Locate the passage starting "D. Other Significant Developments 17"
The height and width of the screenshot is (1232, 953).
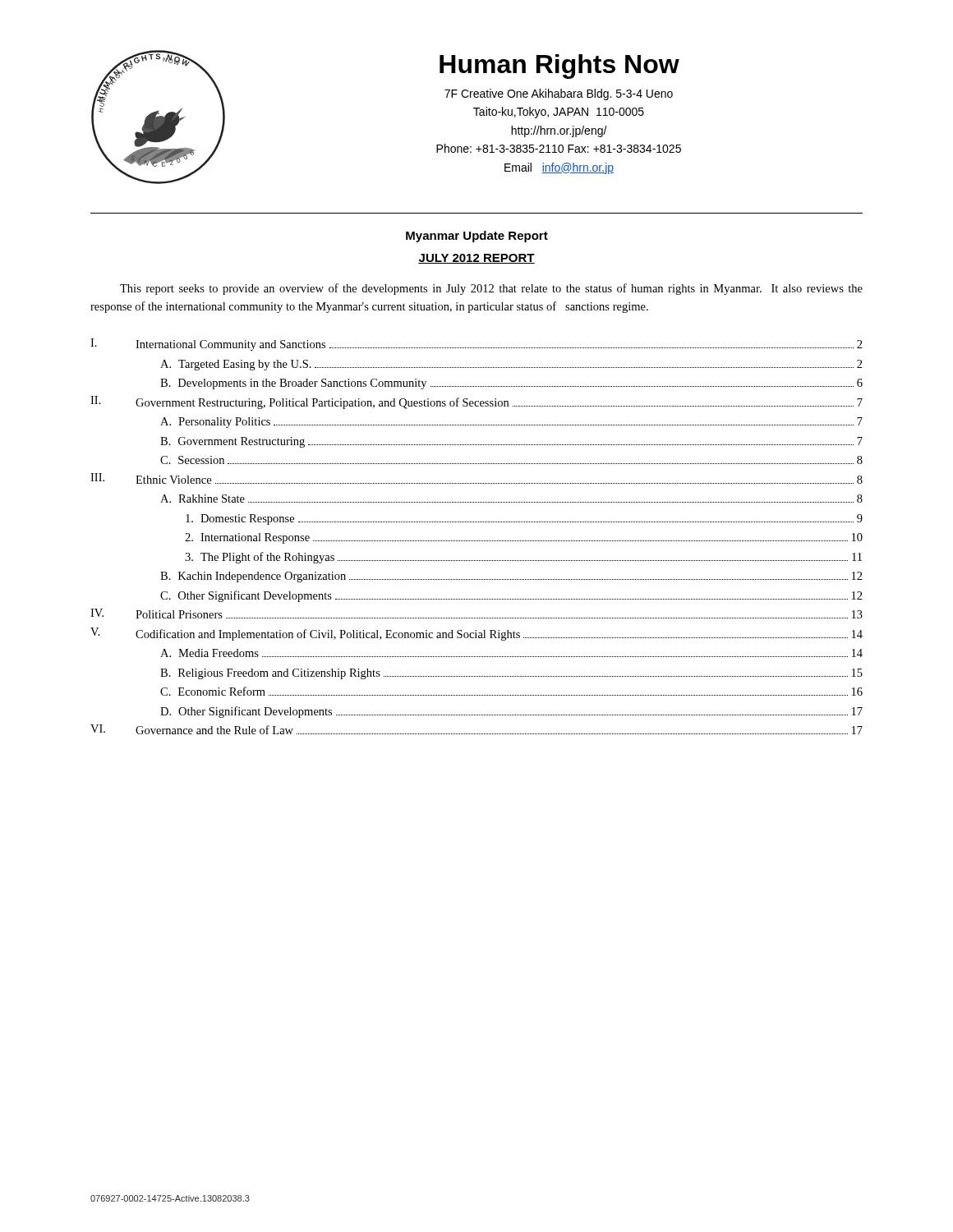[x=476, y=711]
